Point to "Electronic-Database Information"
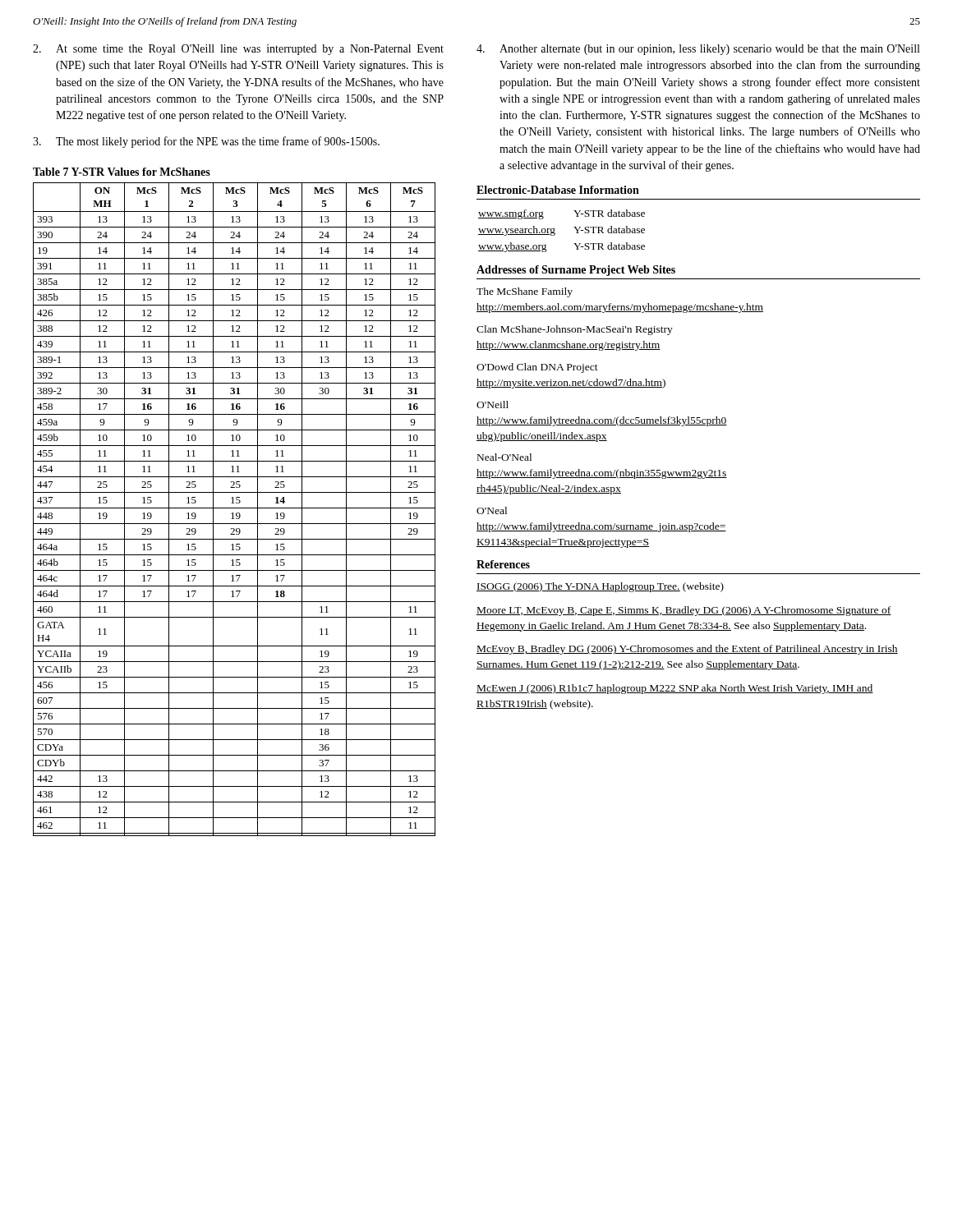Viewport: 953px width, 1232px height. coord(558,190)
